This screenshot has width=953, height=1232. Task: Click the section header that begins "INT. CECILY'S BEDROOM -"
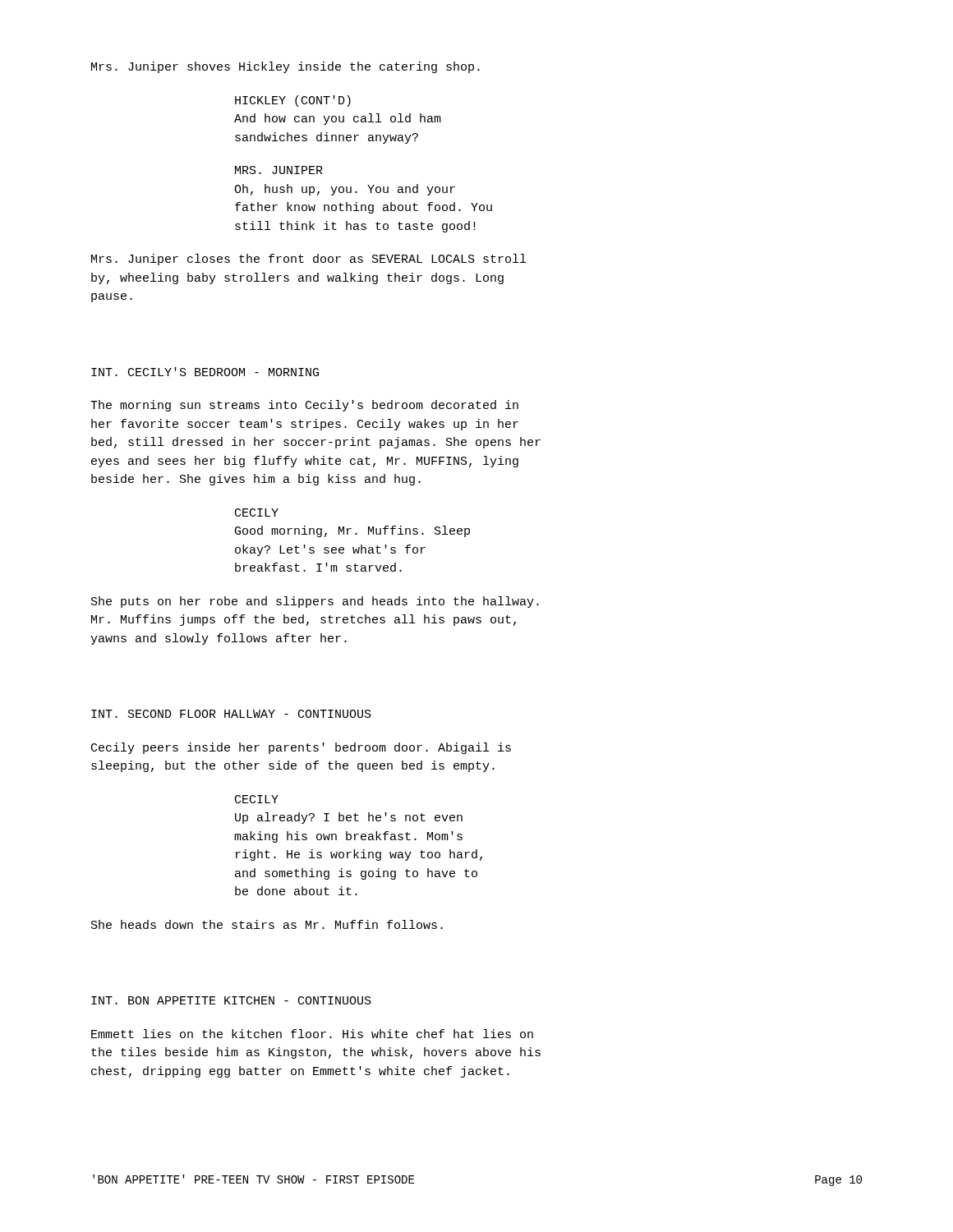coord(205,373)
